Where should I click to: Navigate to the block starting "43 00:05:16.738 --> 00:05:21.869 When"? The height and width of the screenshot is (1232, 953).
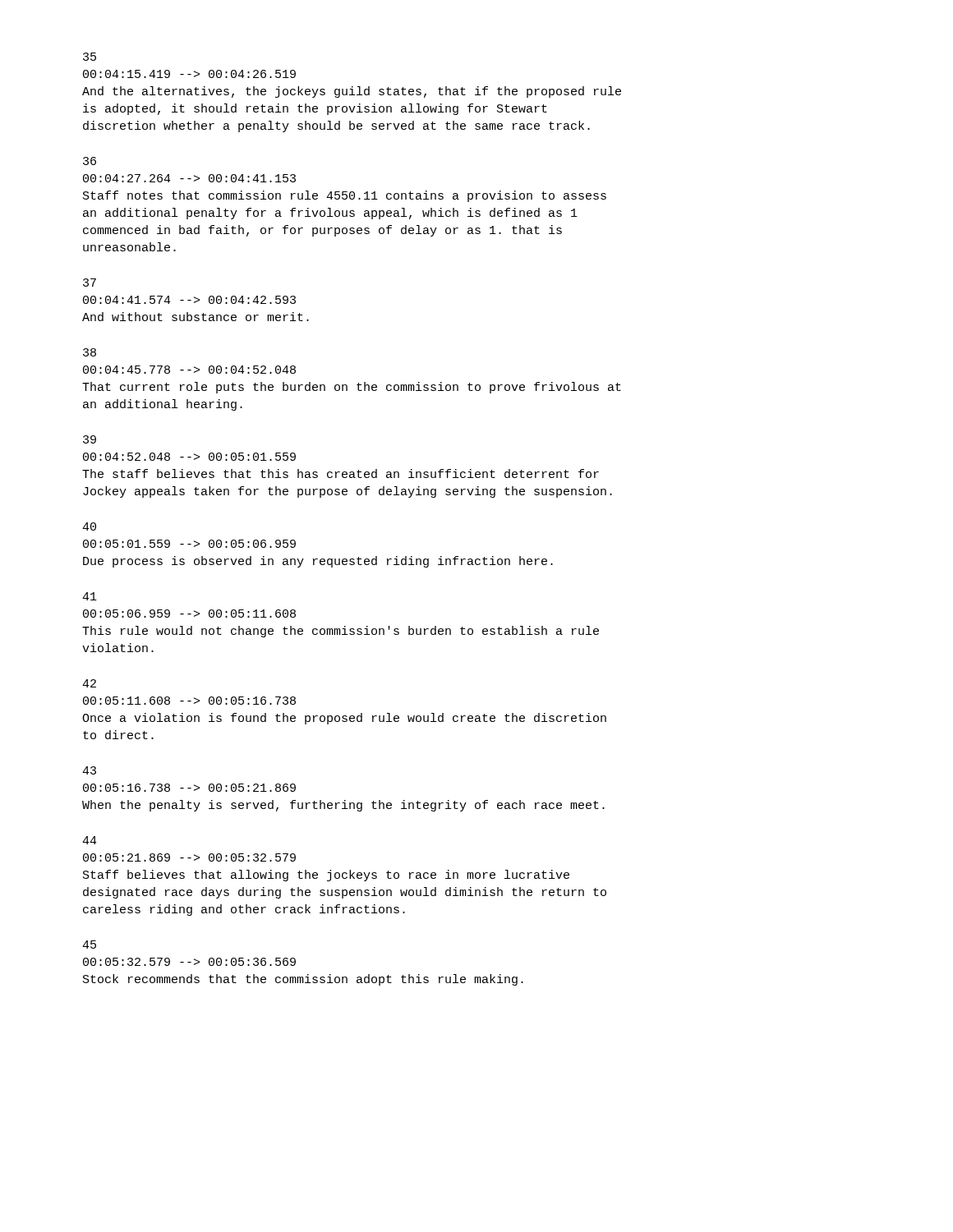coord(452,789)
